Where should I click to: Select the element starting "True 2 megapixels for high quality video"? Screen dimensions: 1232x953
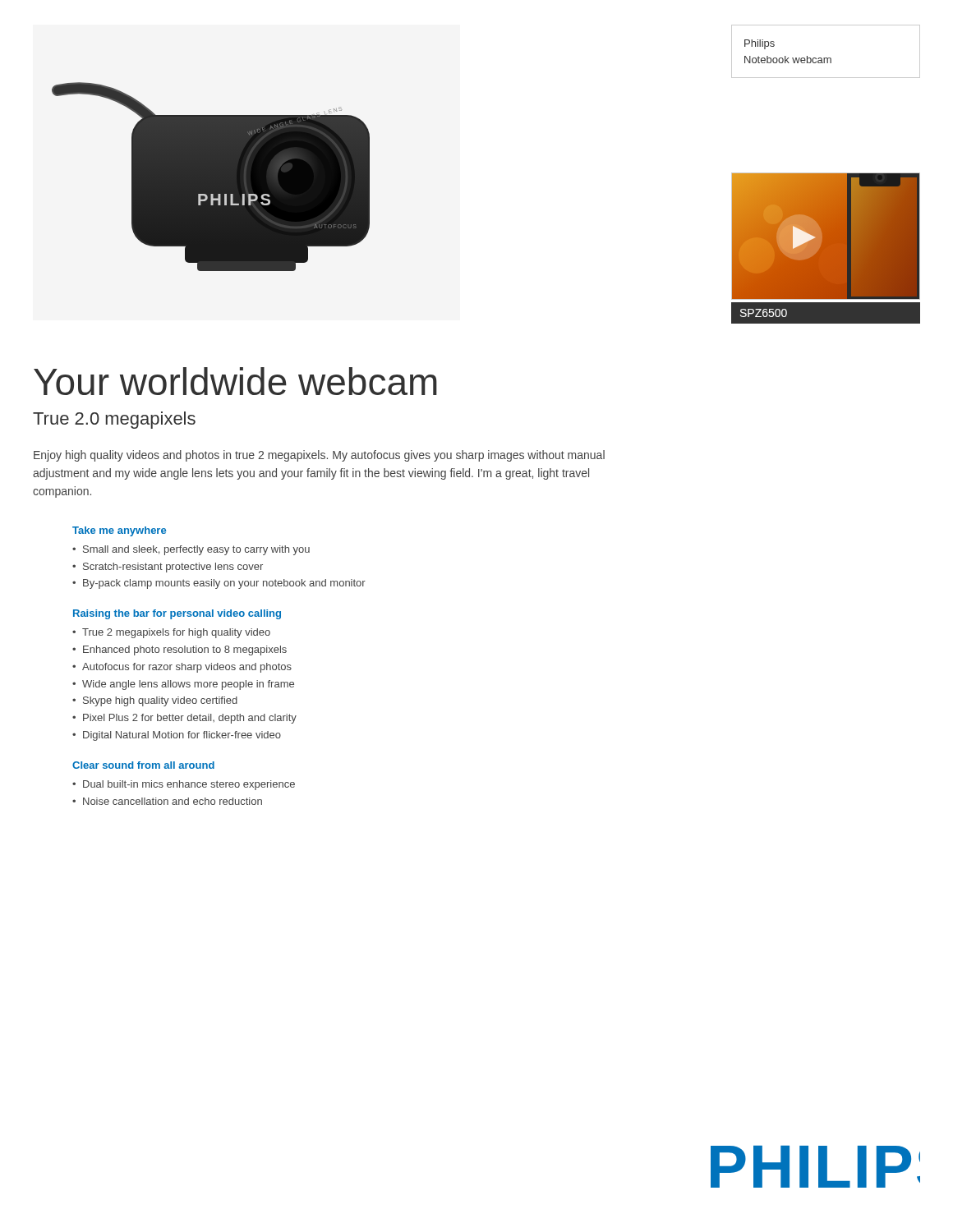tap(176, 632)
